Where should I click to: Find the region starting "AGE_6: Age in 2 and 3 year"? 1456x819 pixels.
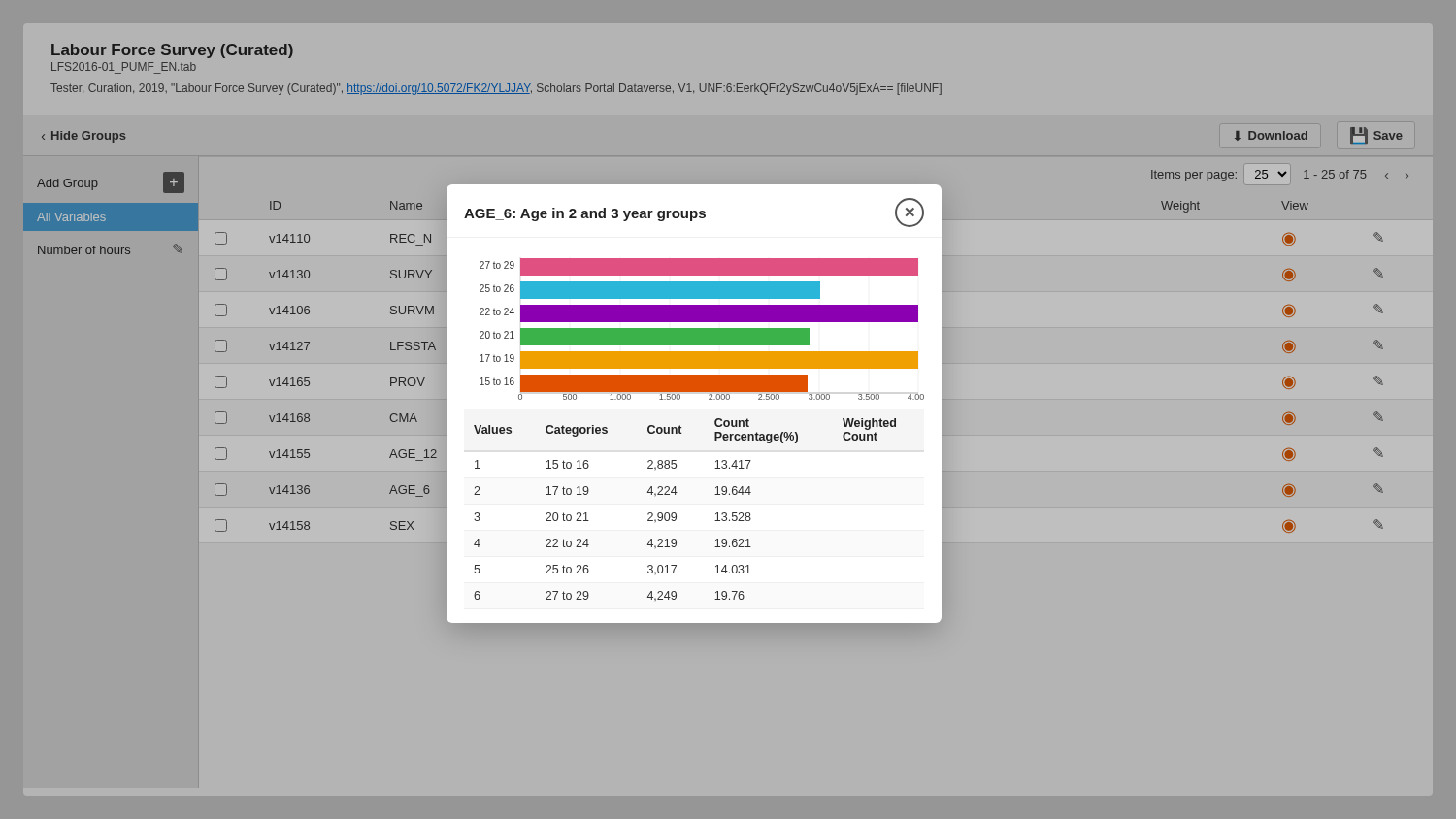tap(585, 212)
